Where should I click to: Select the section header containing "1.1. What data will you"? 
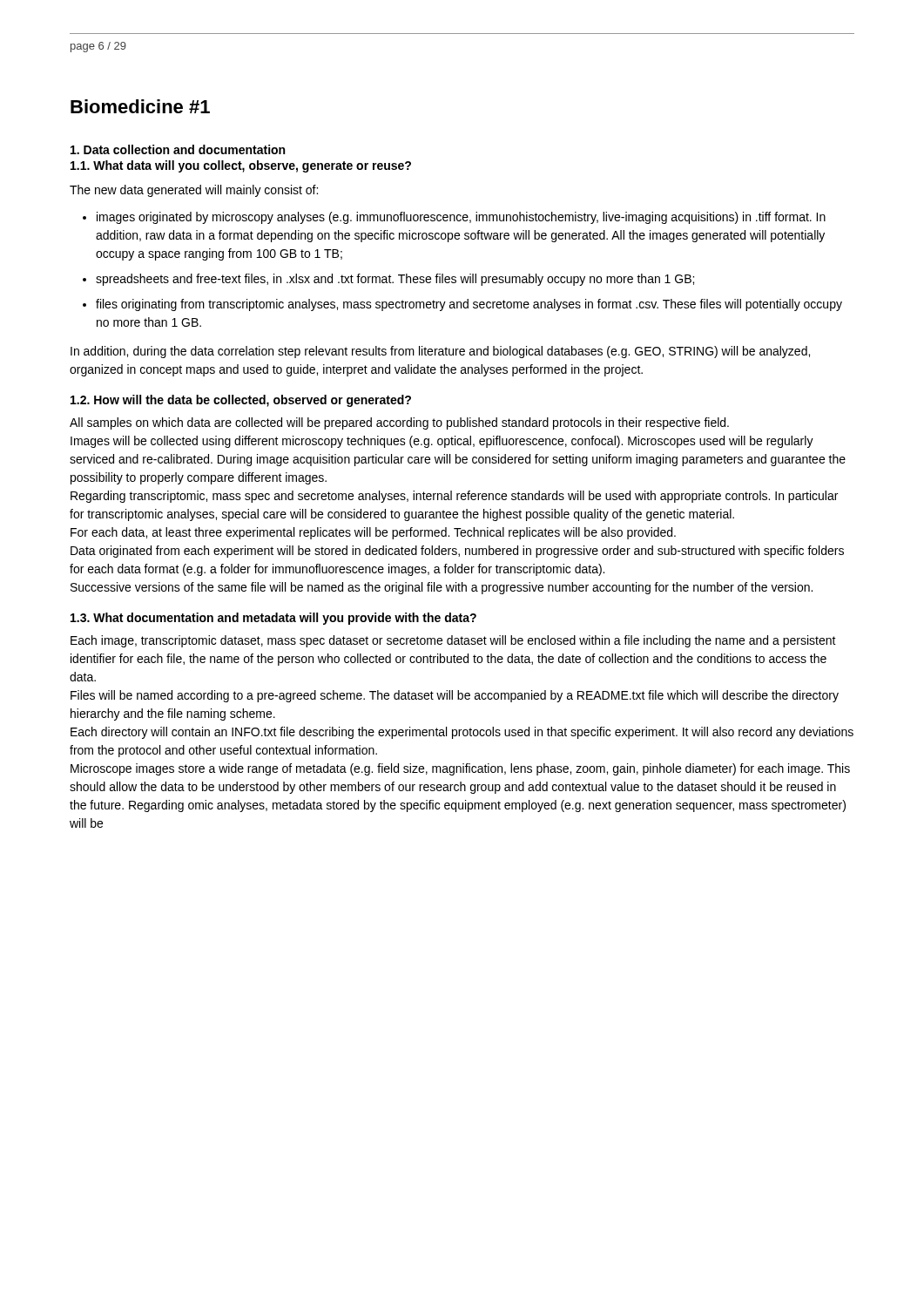click(241, 166)
